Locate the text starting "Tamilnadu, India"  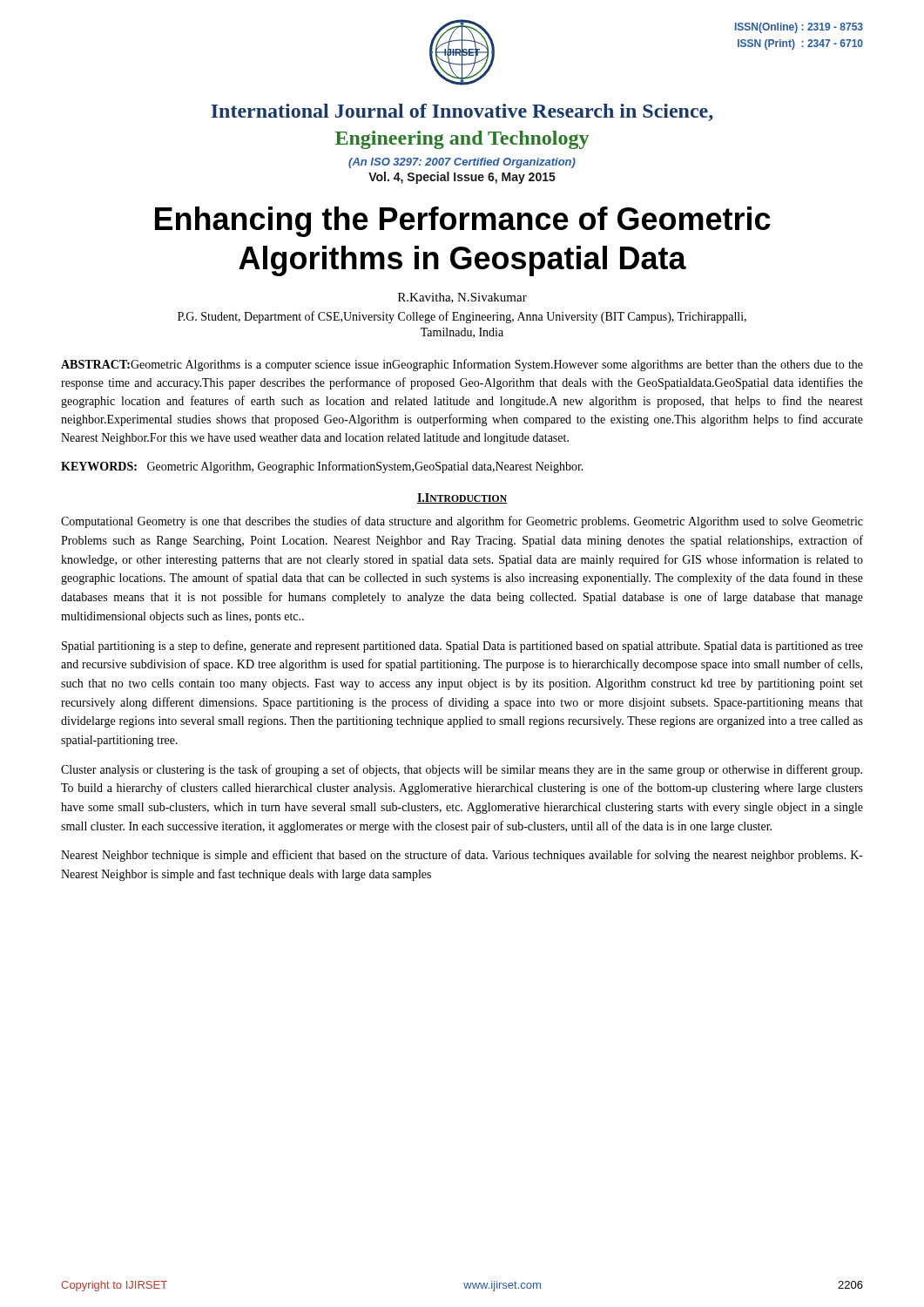click(462, 333)
